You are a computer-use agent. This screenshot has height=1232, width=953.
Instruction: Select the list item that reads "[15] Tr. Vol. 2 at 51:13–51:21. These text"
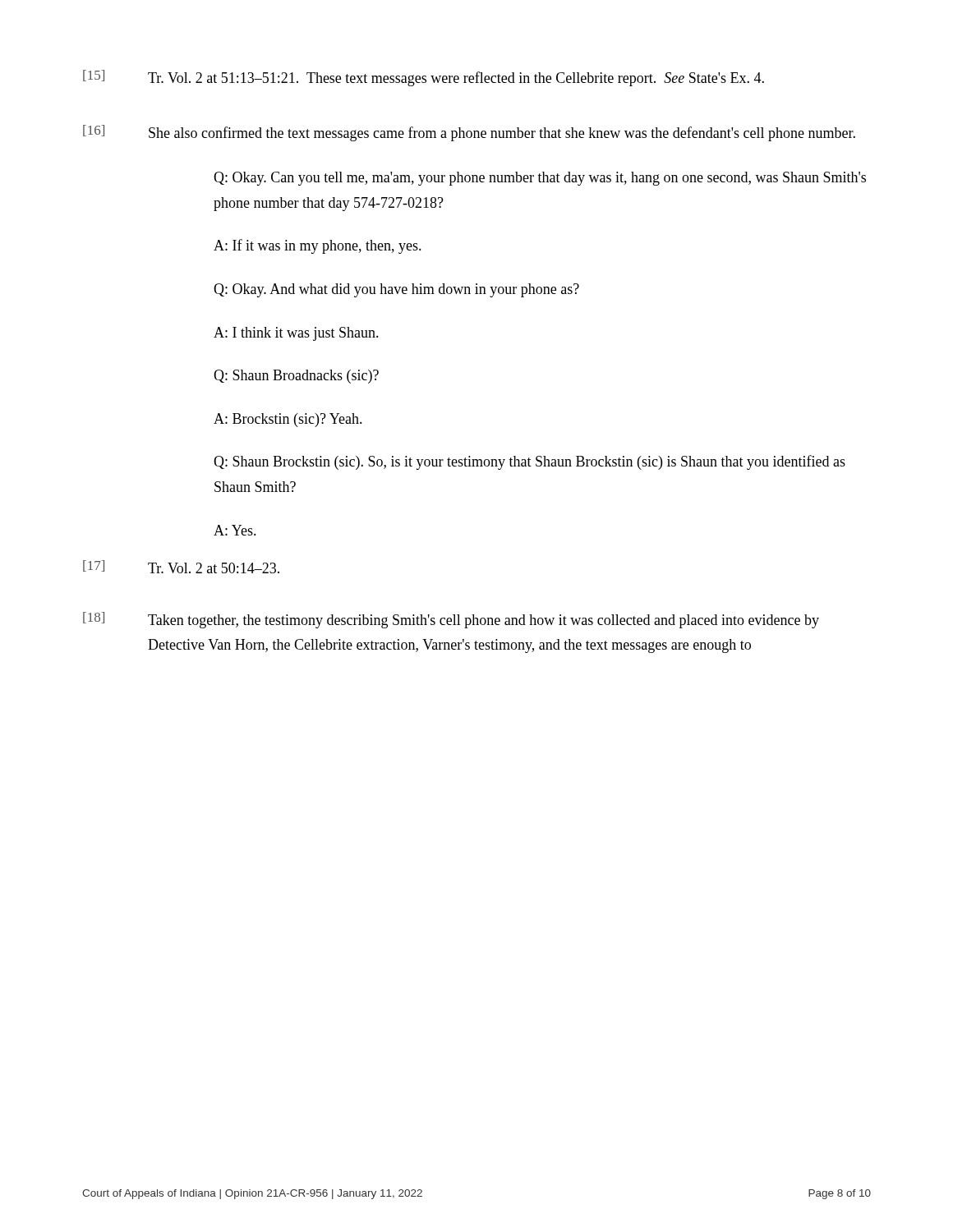pyautogui.click(x=476, y=78)
